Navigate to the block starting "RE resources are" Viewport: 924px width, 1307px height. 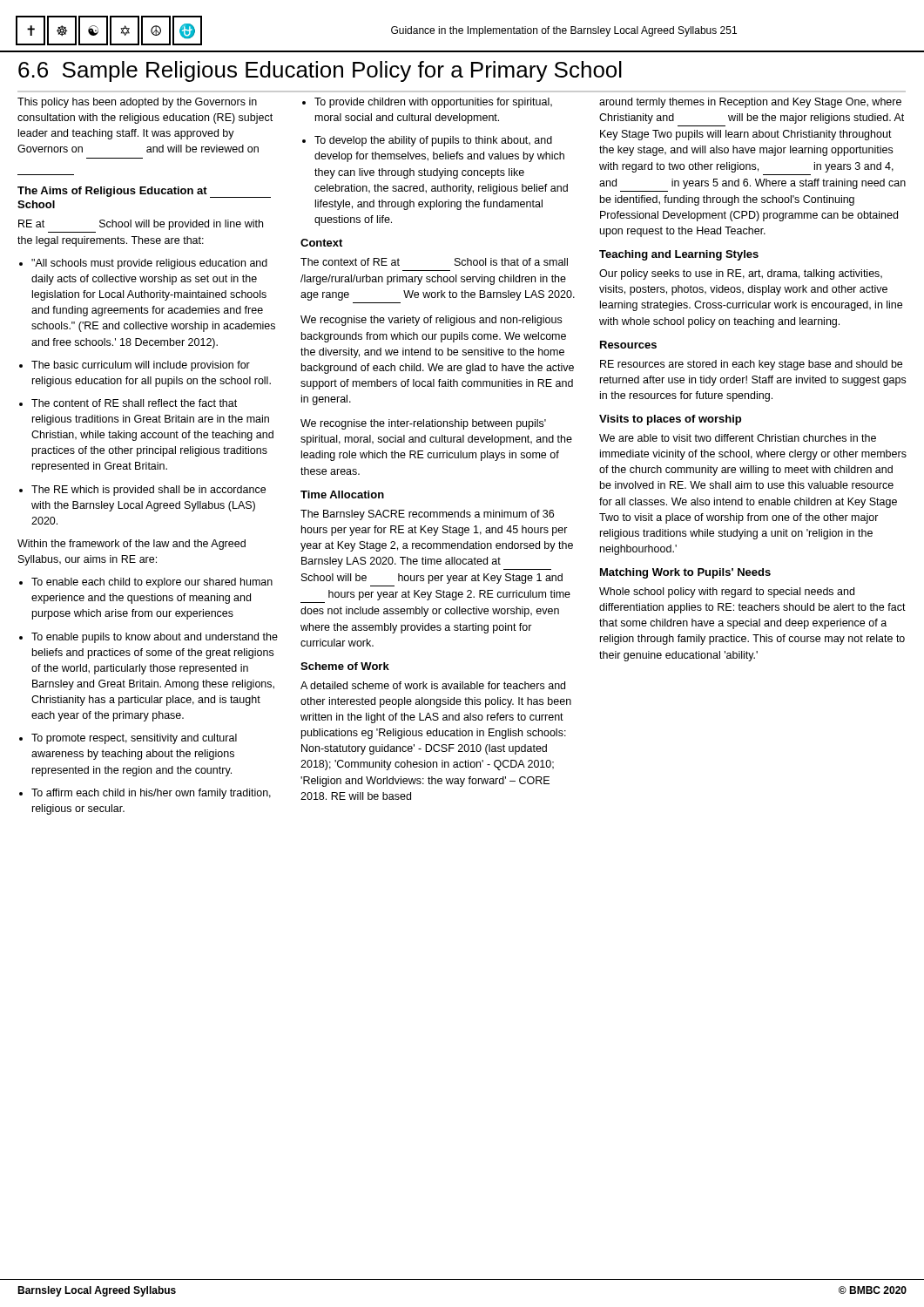(x=753, y=380)
